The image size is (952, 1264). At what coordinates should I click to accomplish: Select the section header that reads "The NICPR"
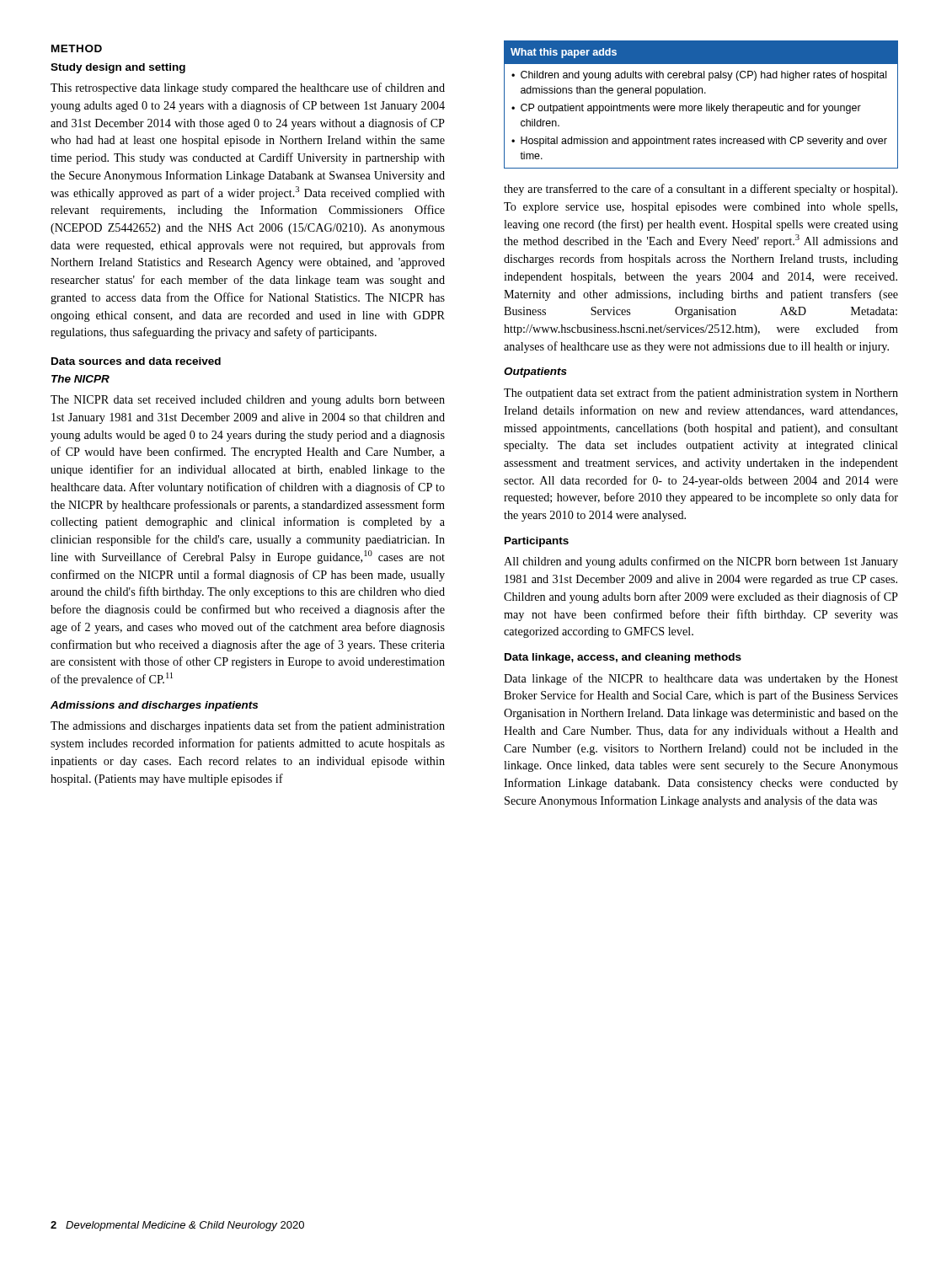(80, 379)
